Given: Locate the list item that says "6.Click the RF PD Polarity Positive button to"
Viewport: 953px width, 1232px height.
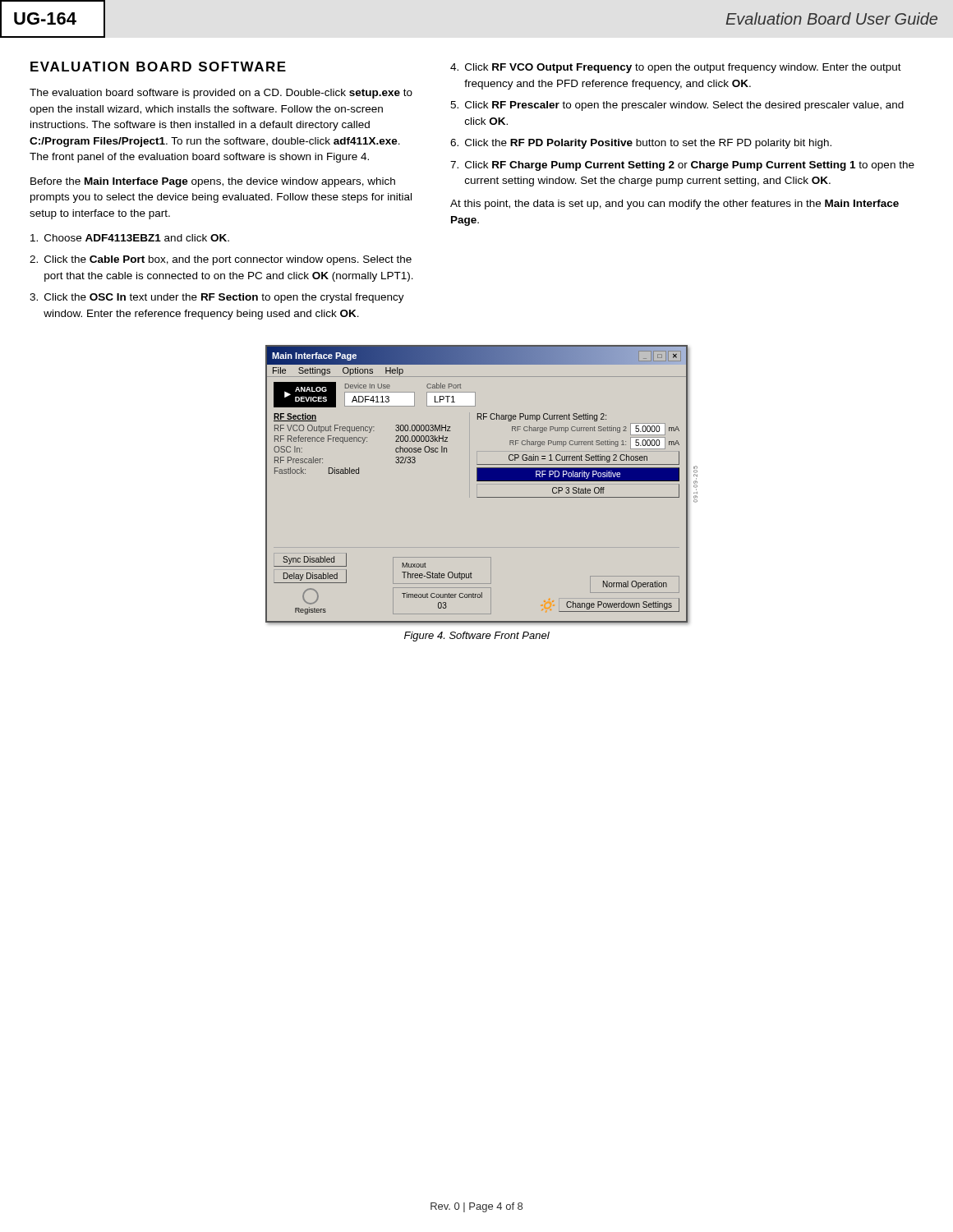Looking at the screenshot, I should click(x=641, y=143).
